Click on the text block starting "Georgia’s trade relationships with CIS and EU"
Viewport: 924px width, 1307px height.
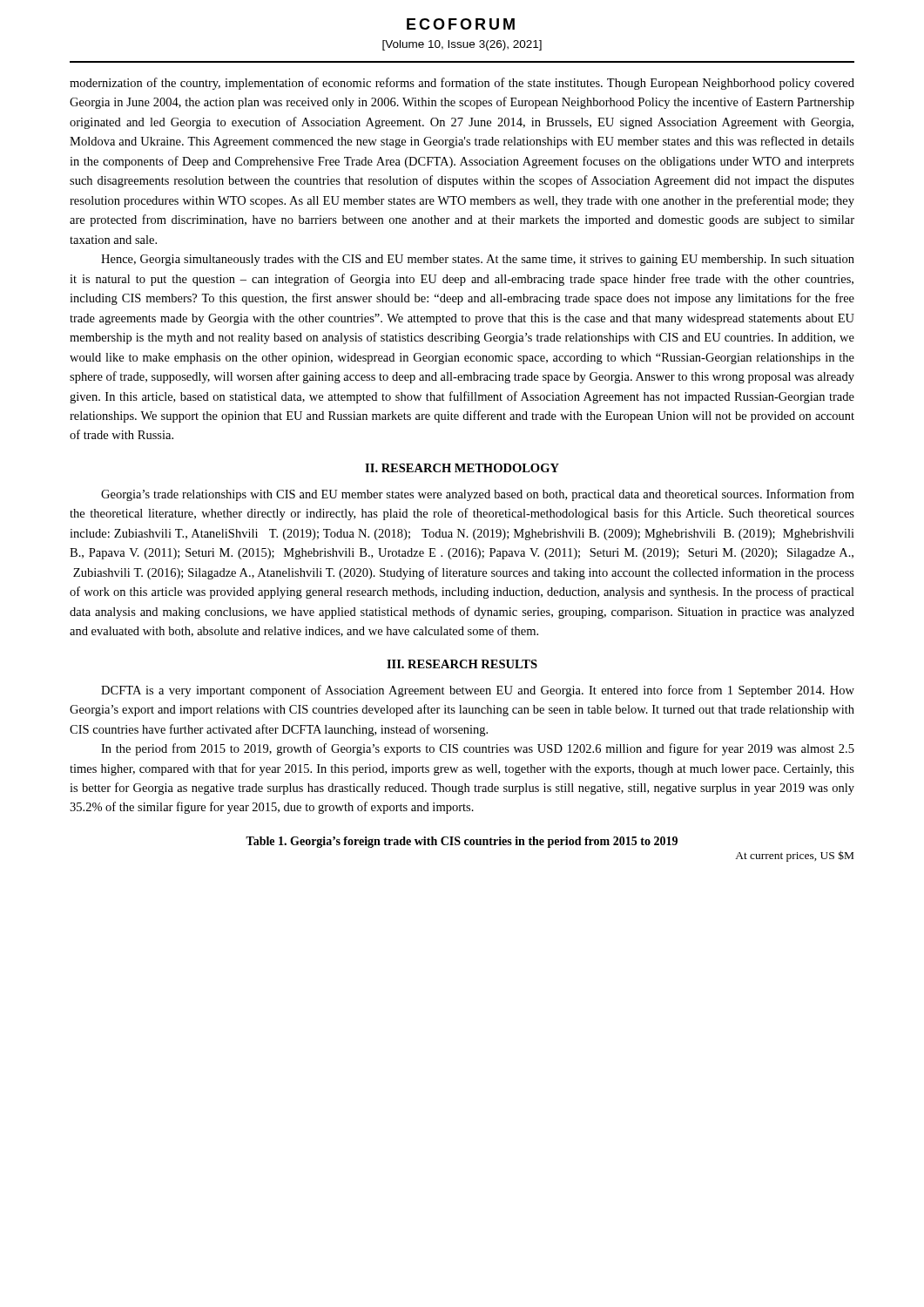click(462, 563)
